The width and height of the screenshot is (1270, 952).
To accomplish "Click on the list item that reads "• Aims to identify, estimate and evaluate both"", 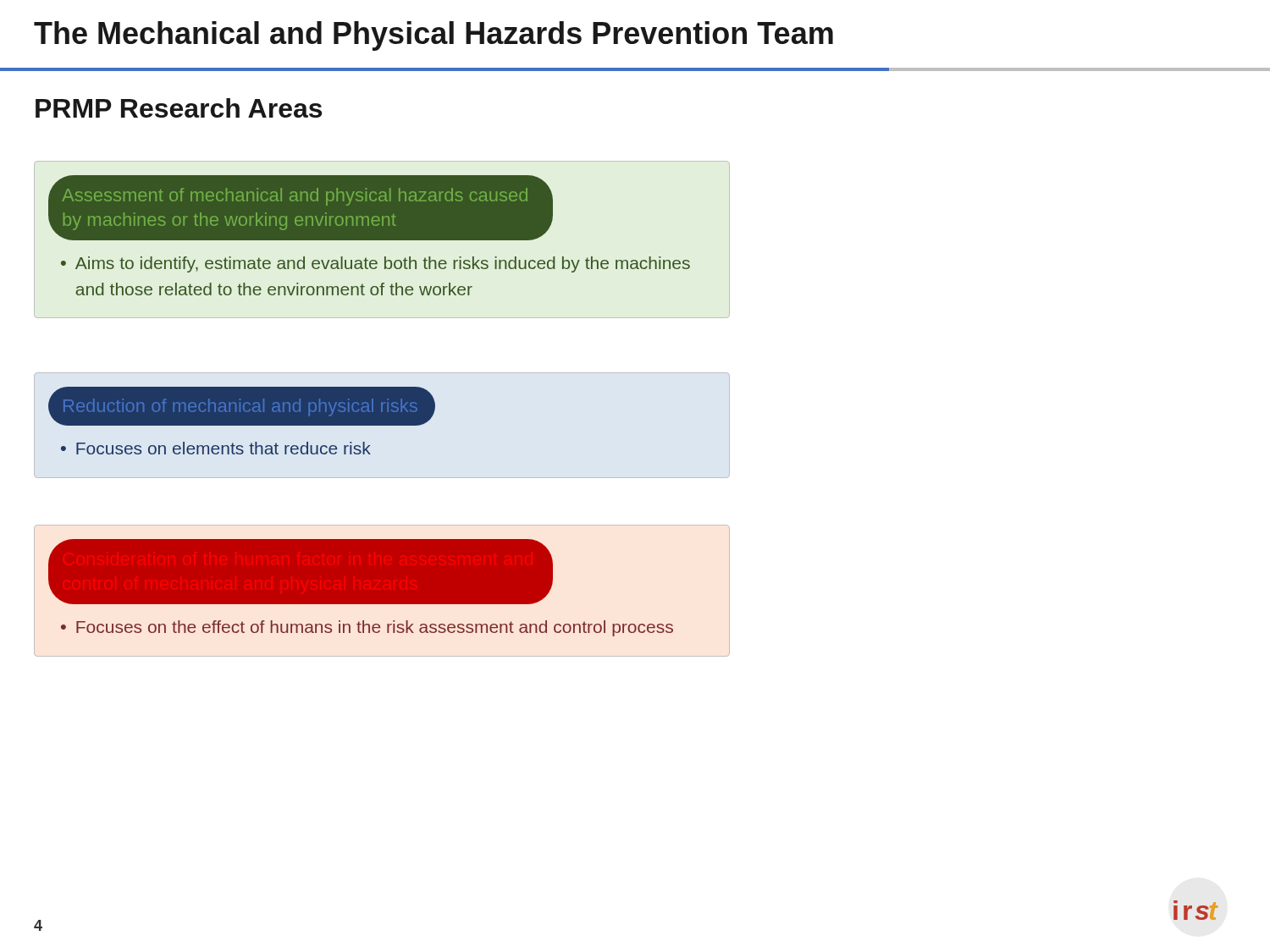I will click(x=386, y=276).
